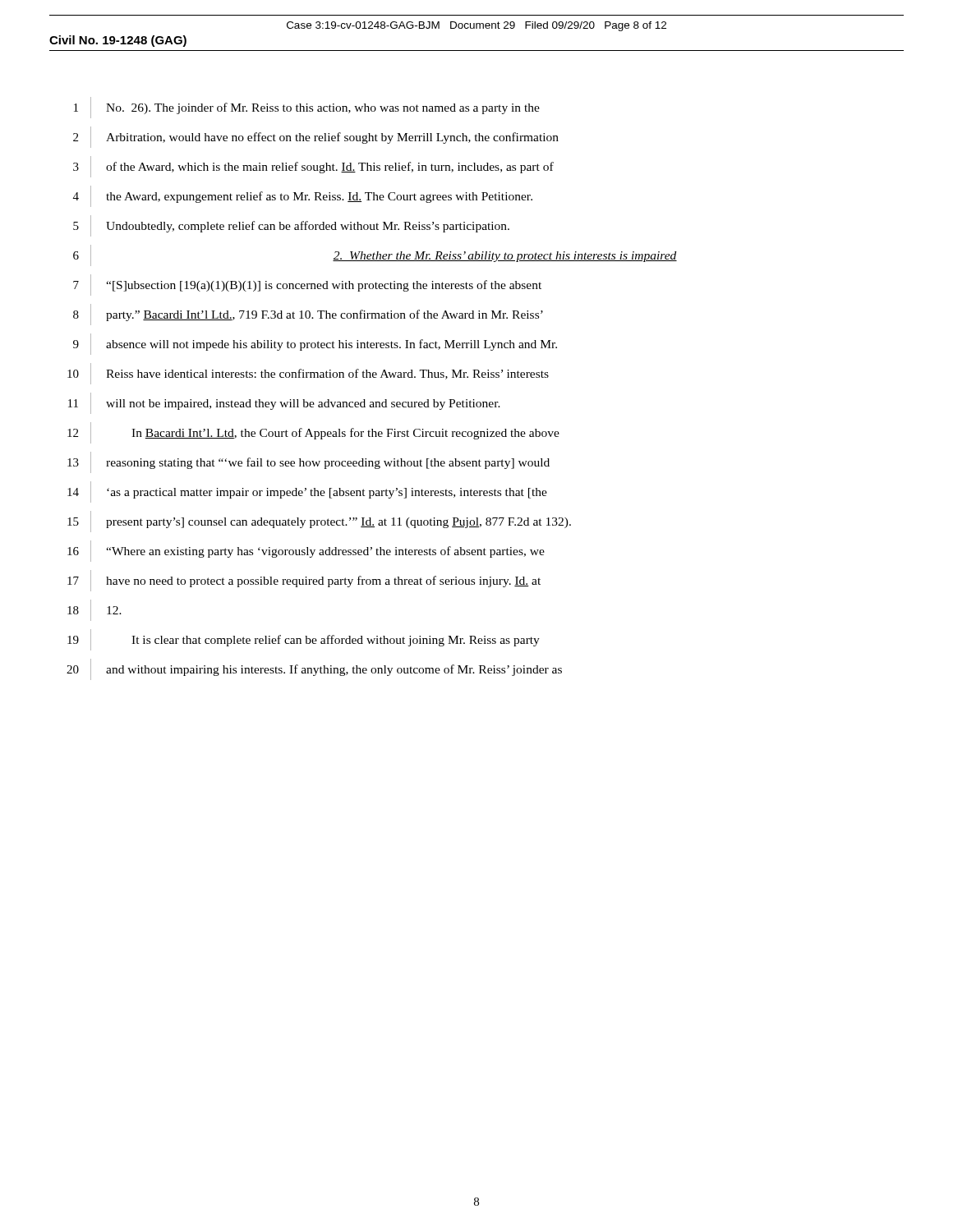Locate the block of text that opens with "absence will not impede his"
Viewport: 953px width, 1232px height.
pos(332,344)
